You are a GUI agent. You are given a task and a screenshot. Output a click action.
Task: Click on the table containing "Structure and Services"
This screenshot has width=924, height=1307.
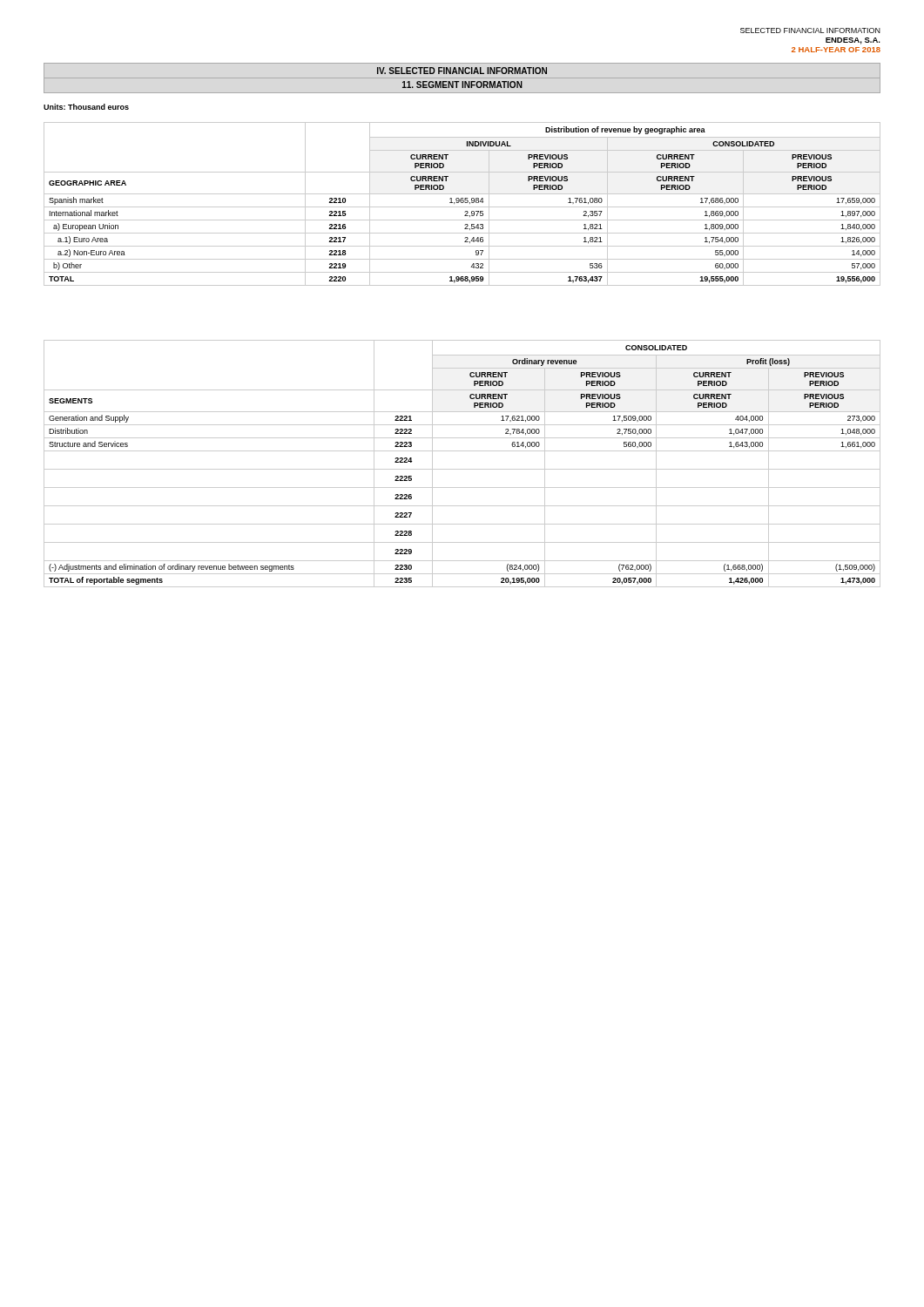tap(462, 464)
